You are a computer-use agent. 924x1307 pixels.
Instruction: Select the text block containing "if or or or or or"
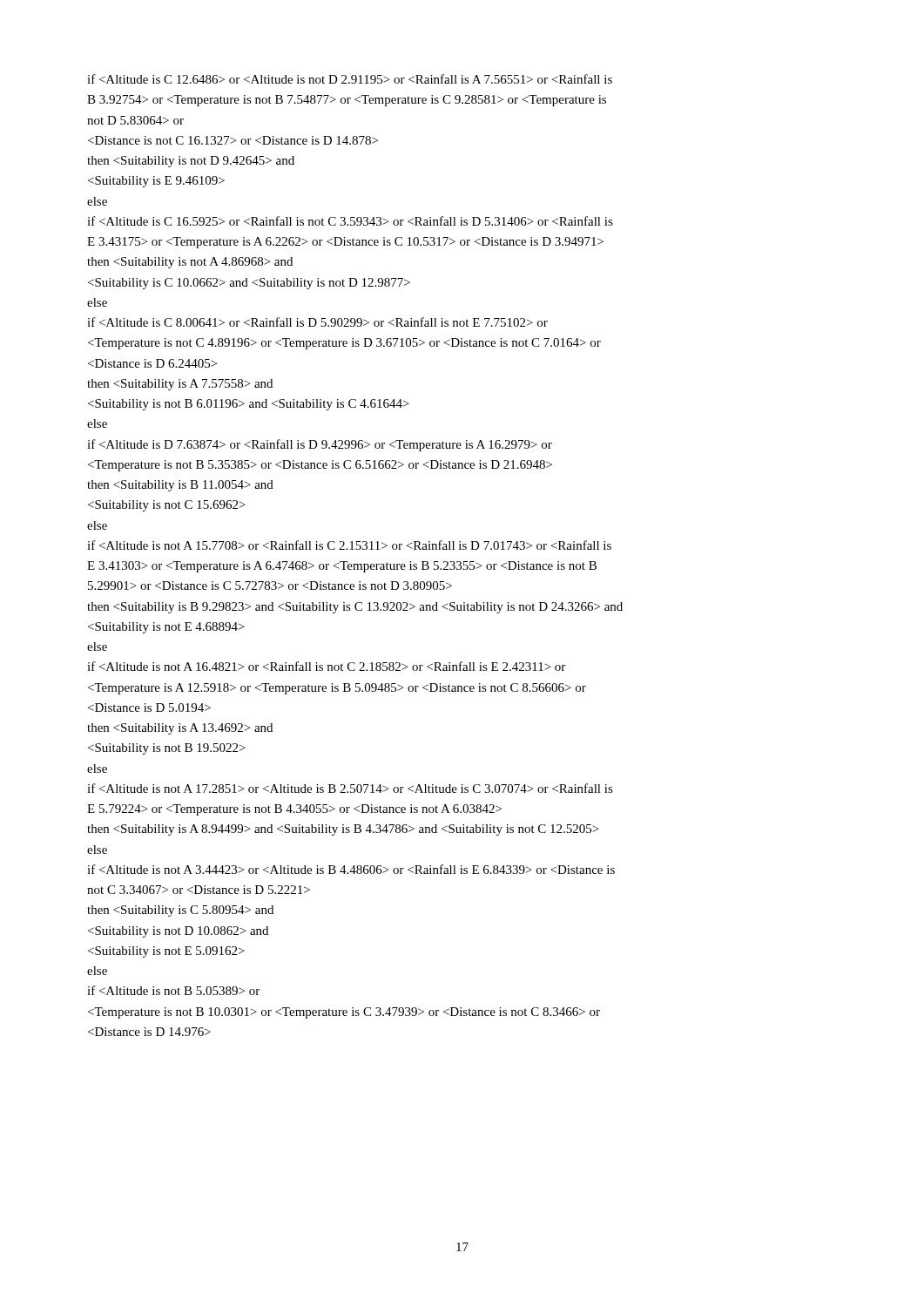(462, 556)
